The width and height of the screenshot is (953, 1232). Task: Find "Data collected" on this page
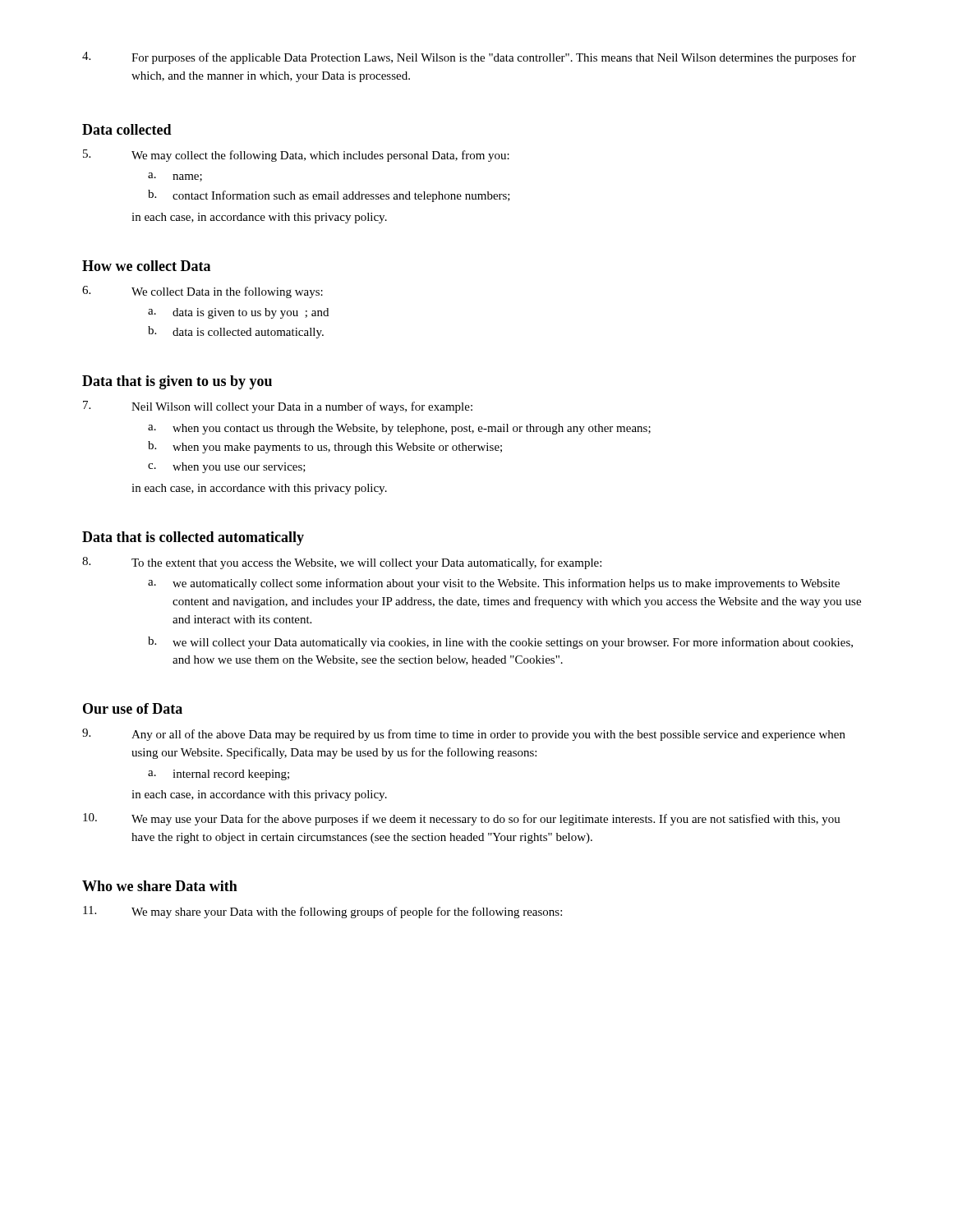coord(127,129)
